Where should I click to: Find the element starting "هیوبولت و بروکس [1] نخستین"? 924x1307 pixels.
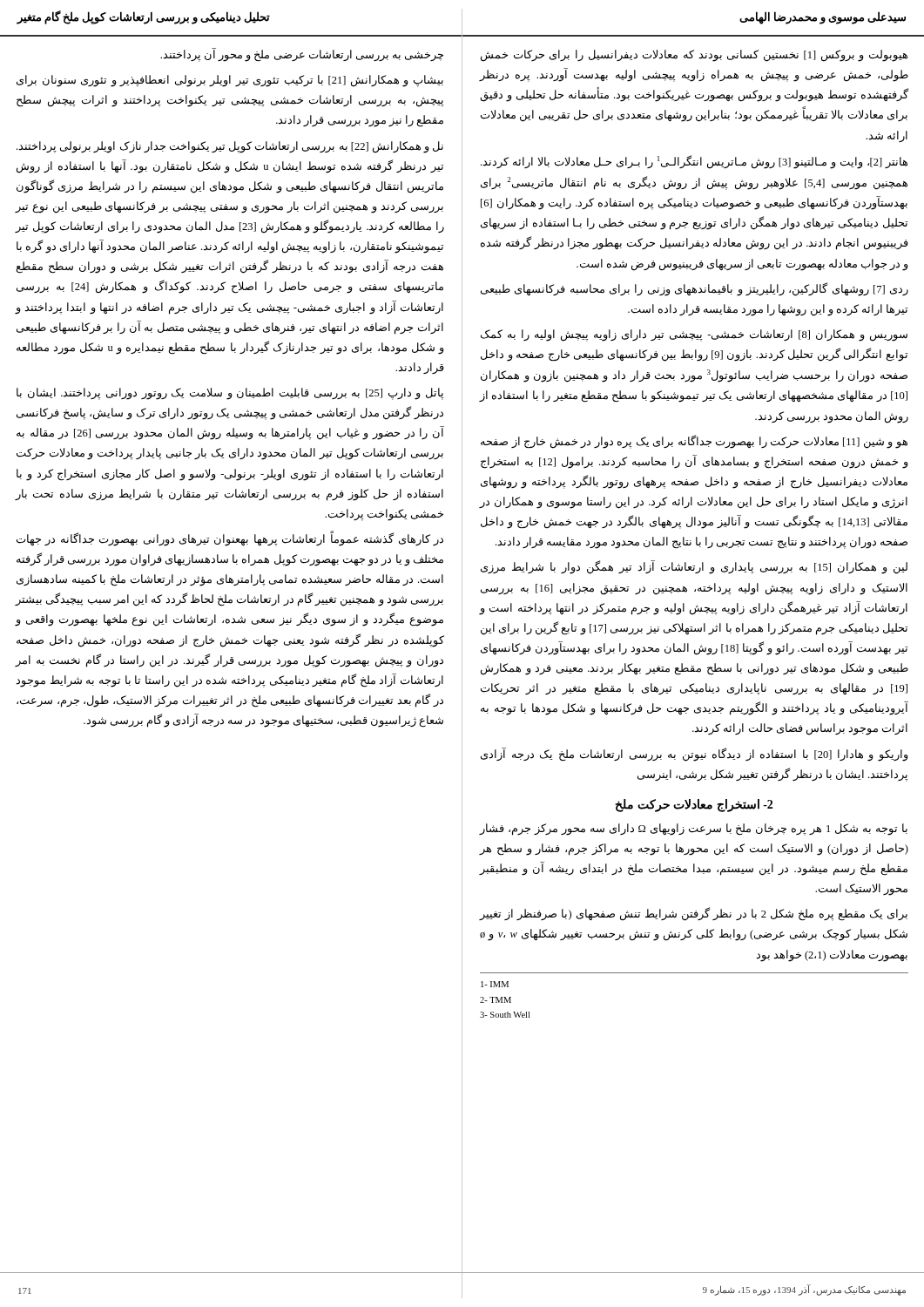pyautogui.click(x=694, y=95)
